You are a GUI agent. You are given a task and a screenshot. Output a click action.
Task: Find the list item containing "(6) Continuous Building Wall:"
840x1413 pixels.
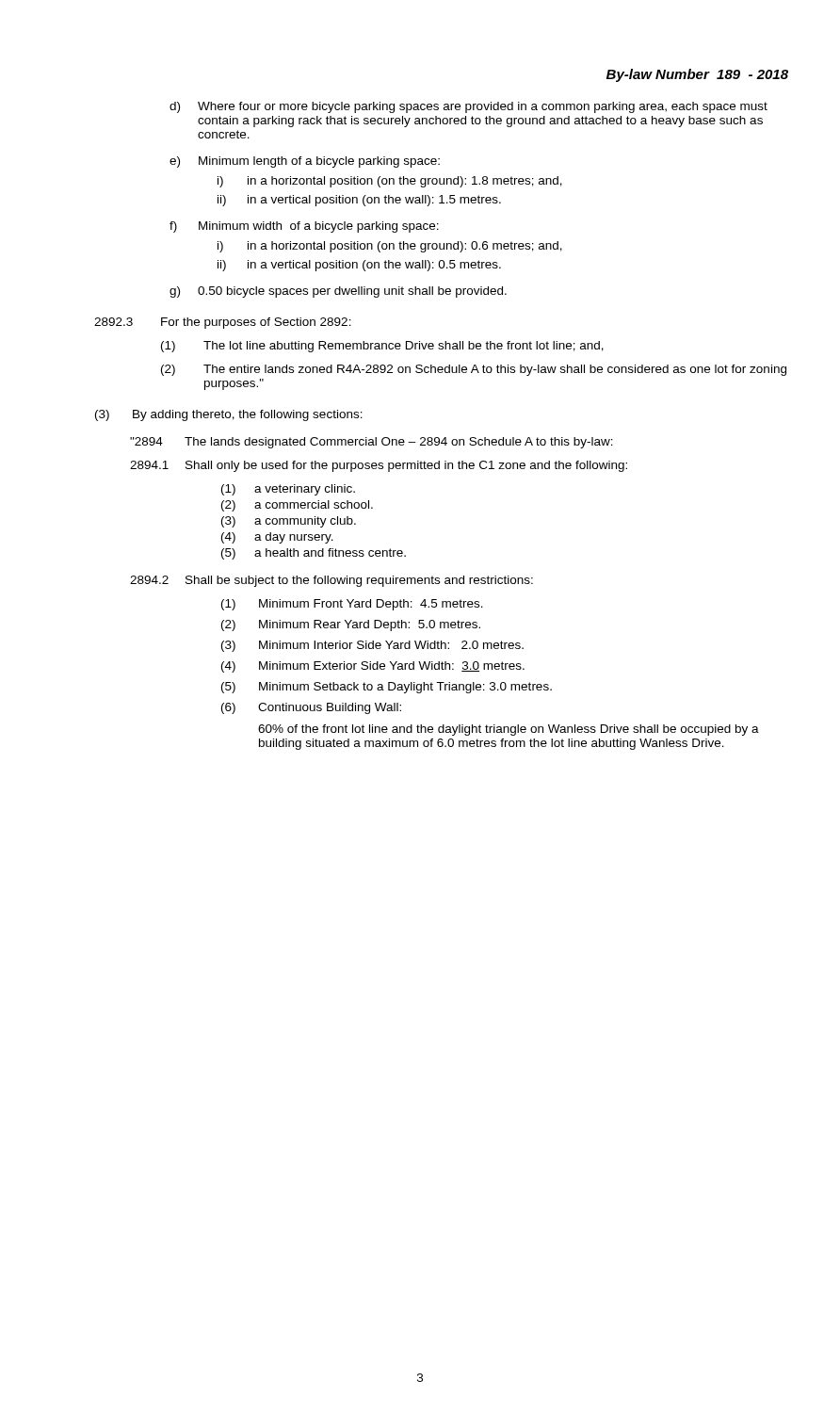coord(504,725)
